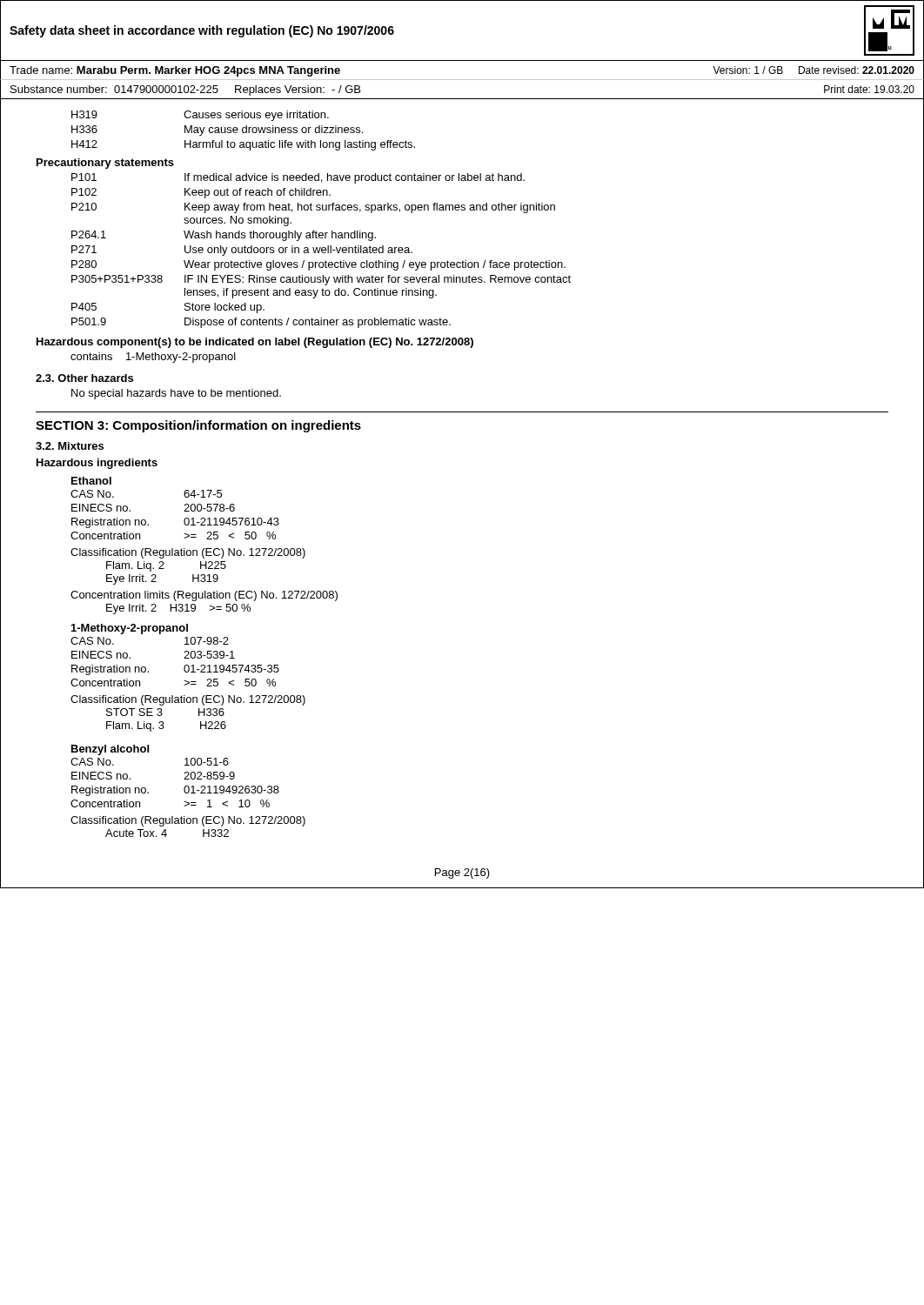Click the passage that begins "P101 If medical advice is"
This screenshot has width=924, height=1305.
[298, 177]
